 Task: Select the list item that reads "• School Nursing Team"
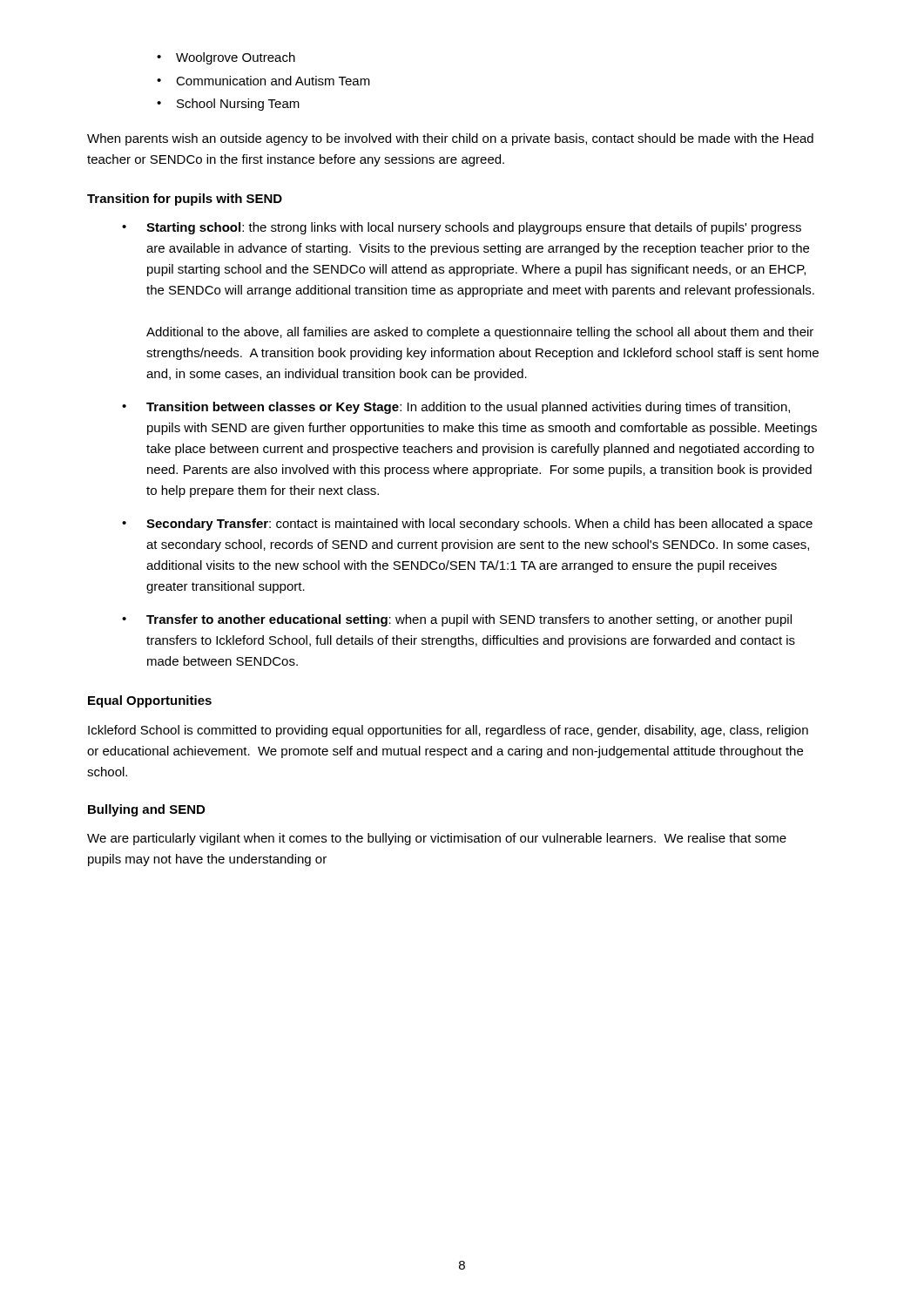228,105
